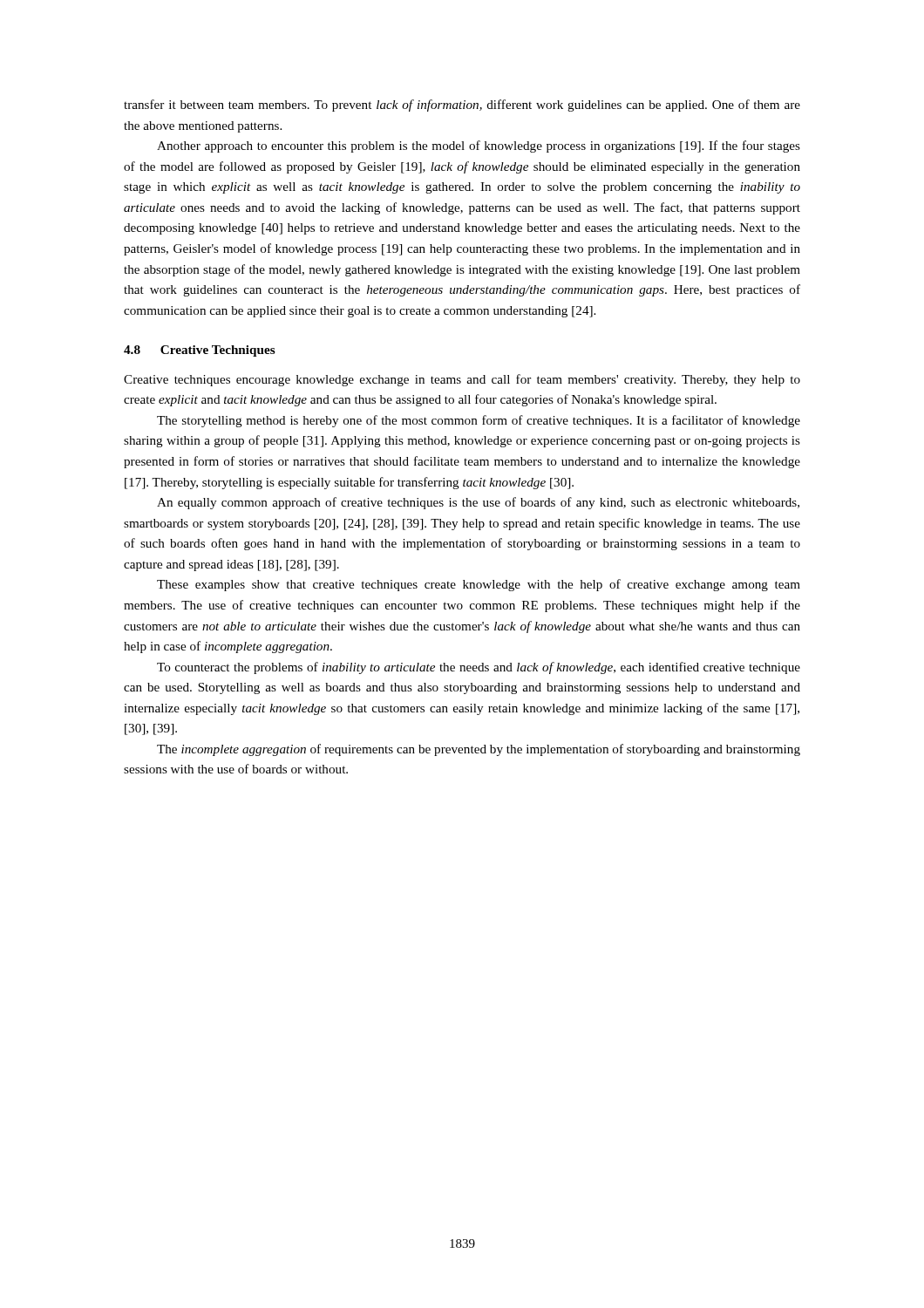Locate the block of text that opens with "transfer it between team members. To"
Image resolution: width=924 pixels, height=1308 pixels.
click(462, 207)
